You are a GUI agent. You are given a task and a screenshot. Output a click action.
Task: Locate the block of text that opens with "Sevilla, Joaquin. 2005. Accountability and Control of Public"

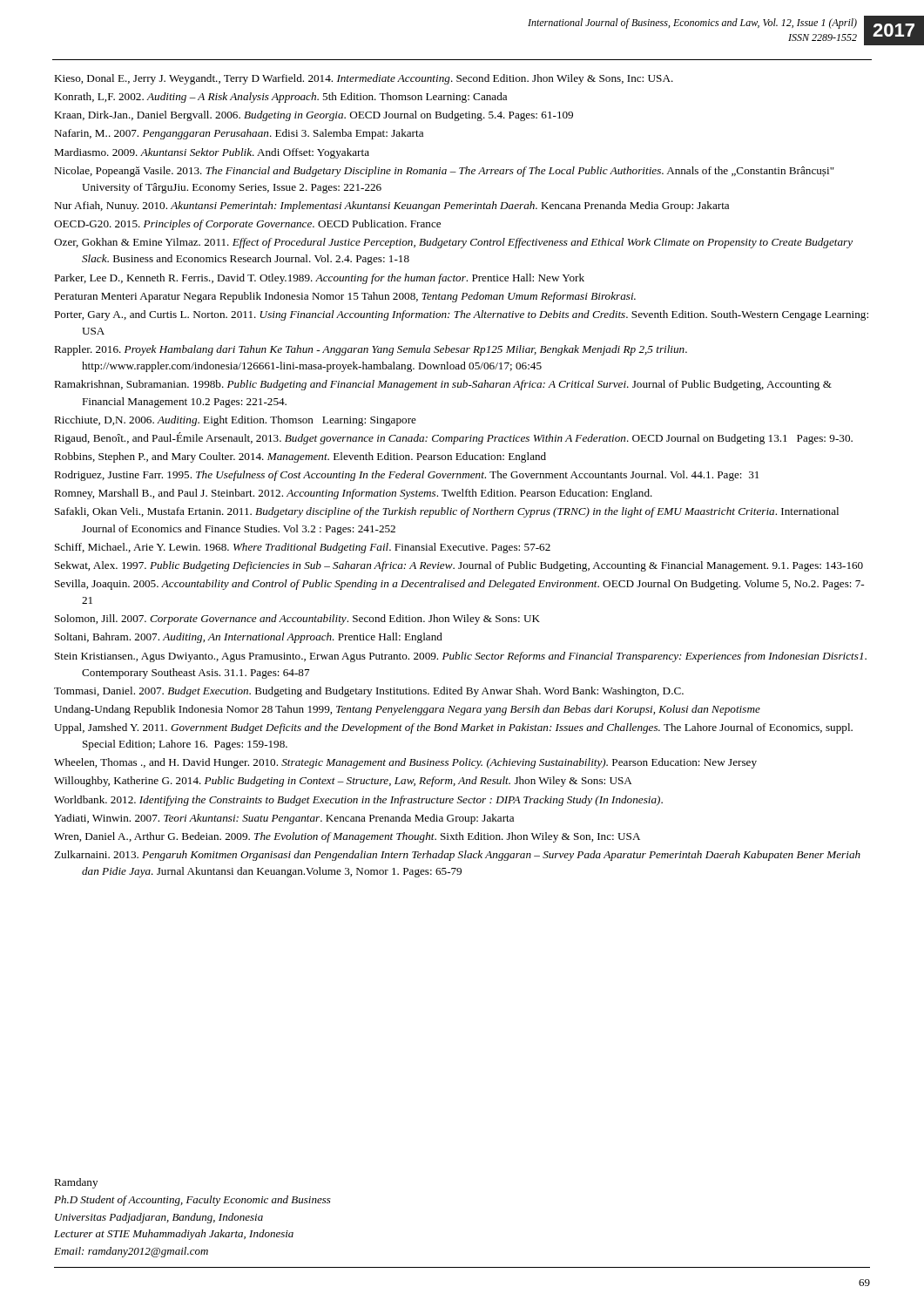[459, 592]
